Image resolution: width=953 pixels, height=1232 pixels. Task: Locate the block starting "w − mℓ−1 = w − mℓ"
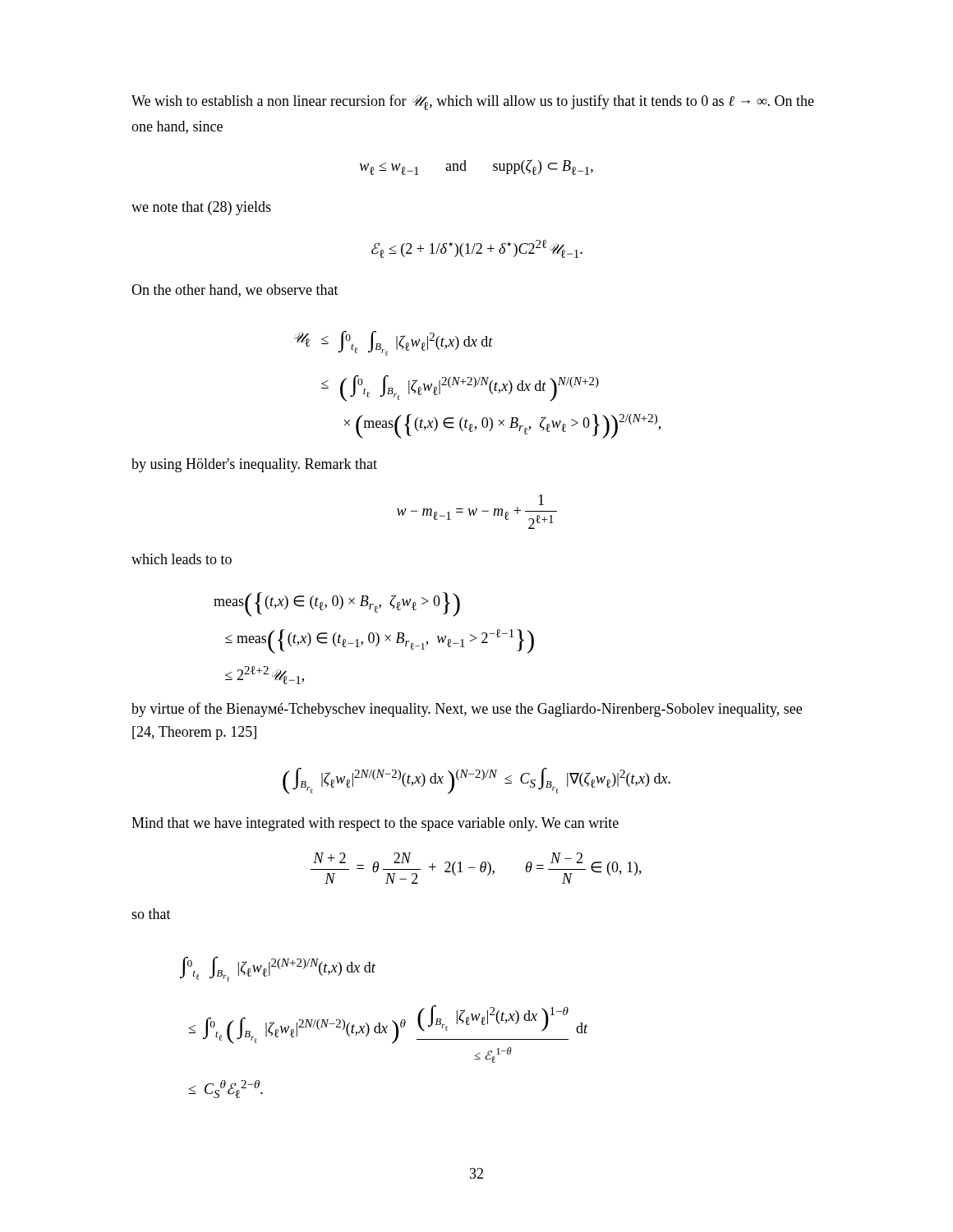click(476, 513)
